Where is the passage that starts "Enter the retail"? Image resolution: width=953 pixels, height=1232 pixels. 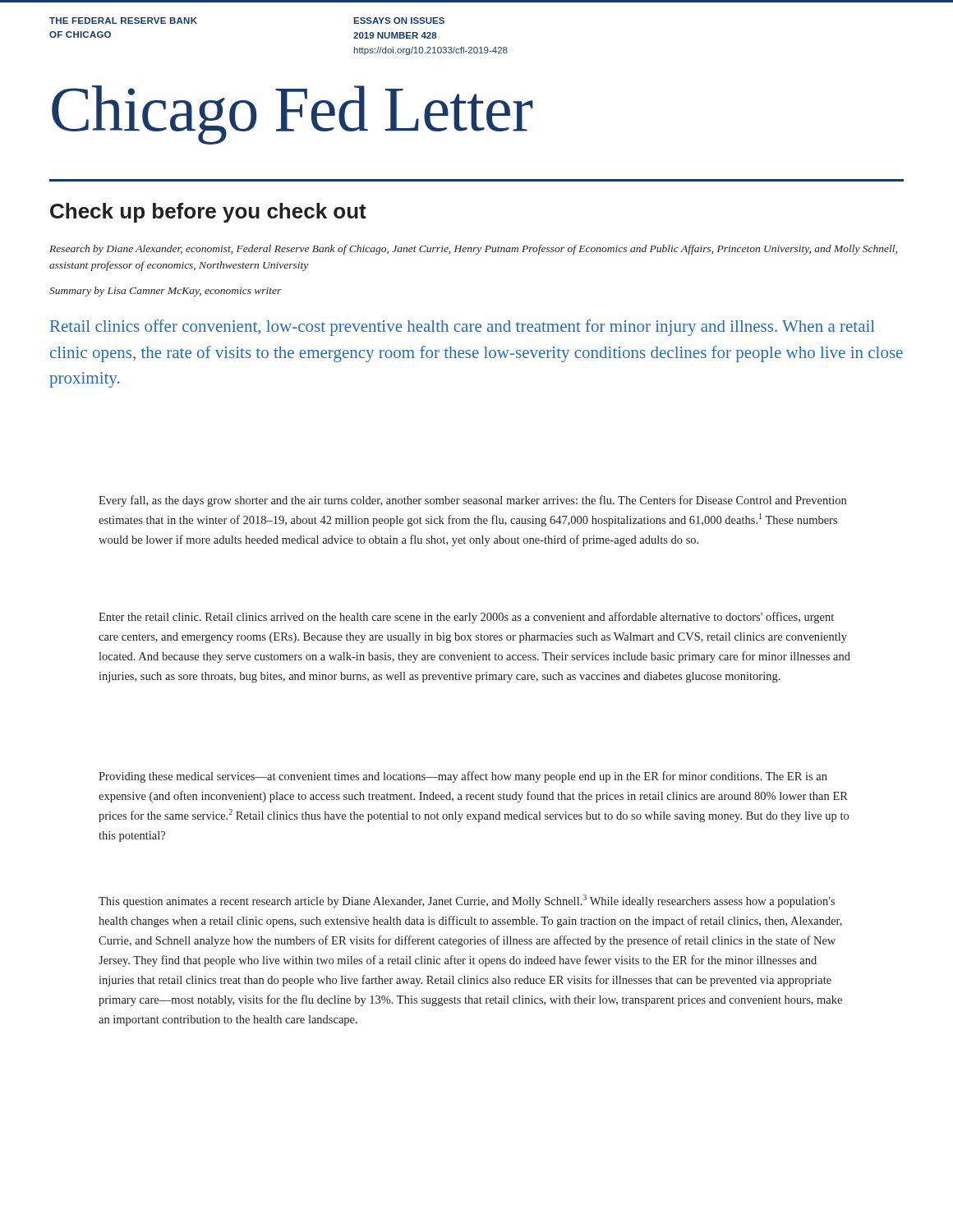click(x=476, y=647)
